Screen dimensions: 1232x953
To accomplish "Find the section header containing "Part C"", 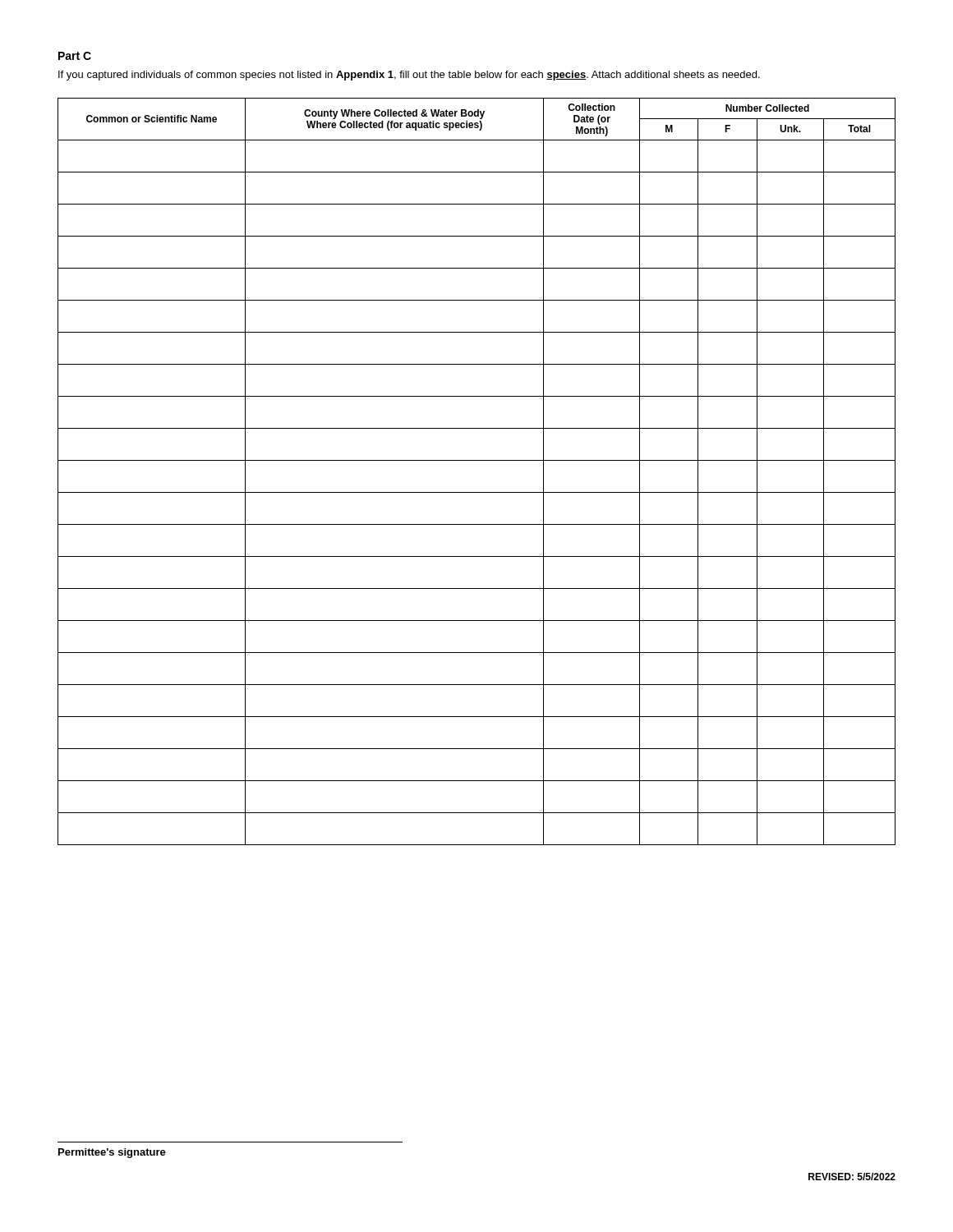I will (x=74, y=56).
